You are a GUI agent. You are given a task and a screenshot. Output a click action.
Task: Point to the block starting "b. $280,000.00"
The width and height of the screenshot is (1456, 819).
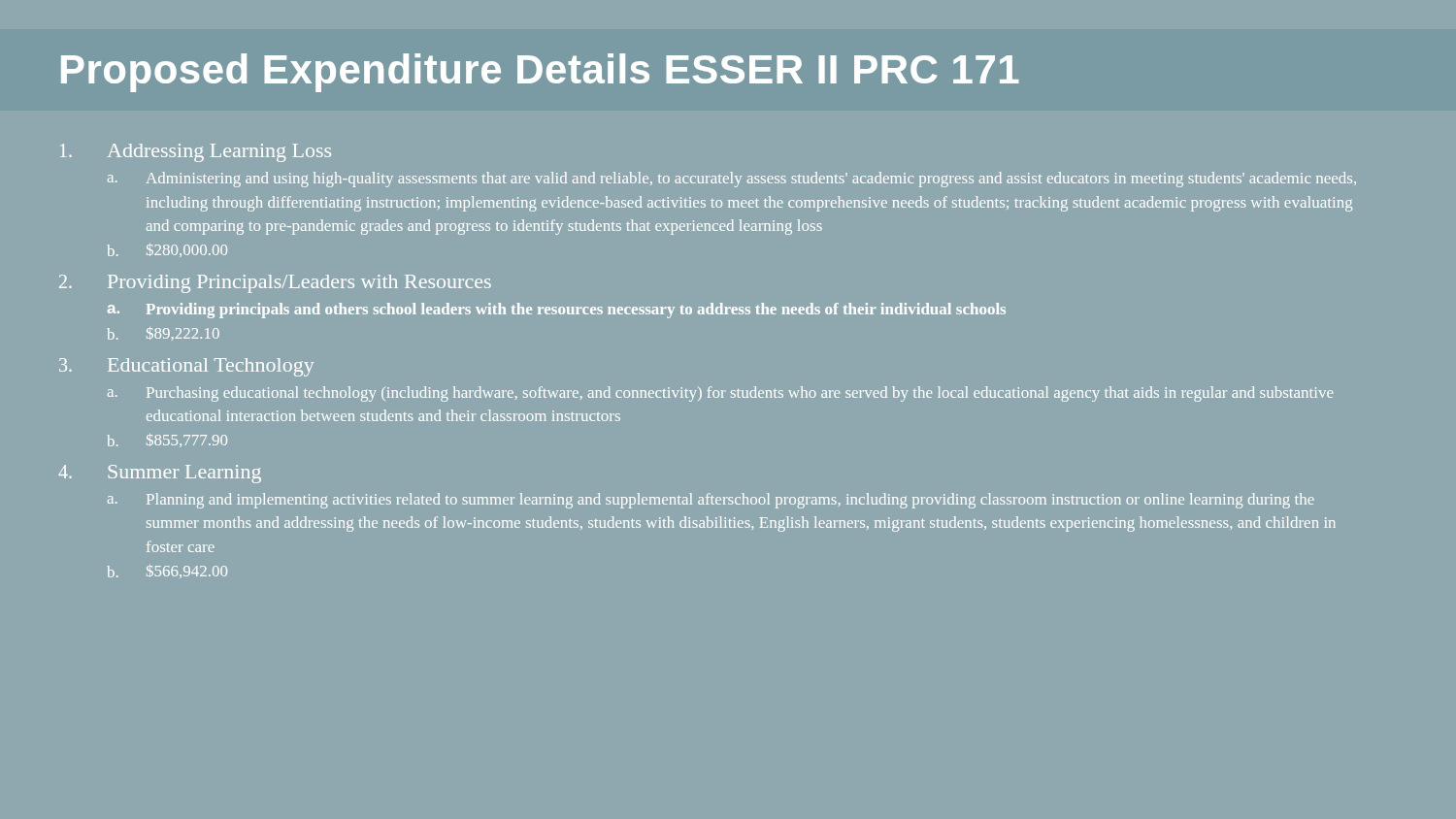point(167,251)
